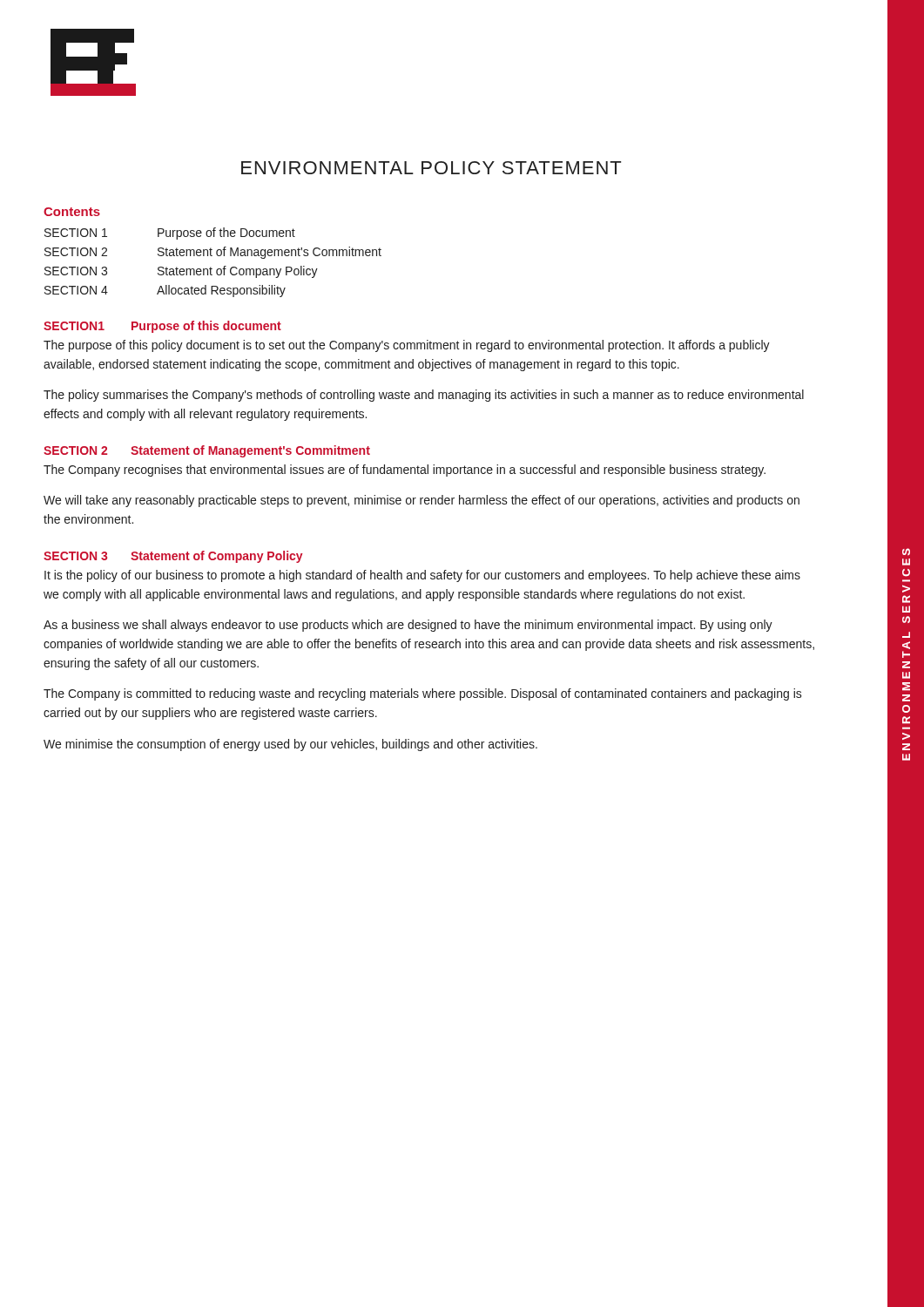Viewport: 924px width, 1307px height.
Task: Where is the section header that starts "SECTION 2 Statement"?
Action: pyautogui.click(x=207, y=450)
